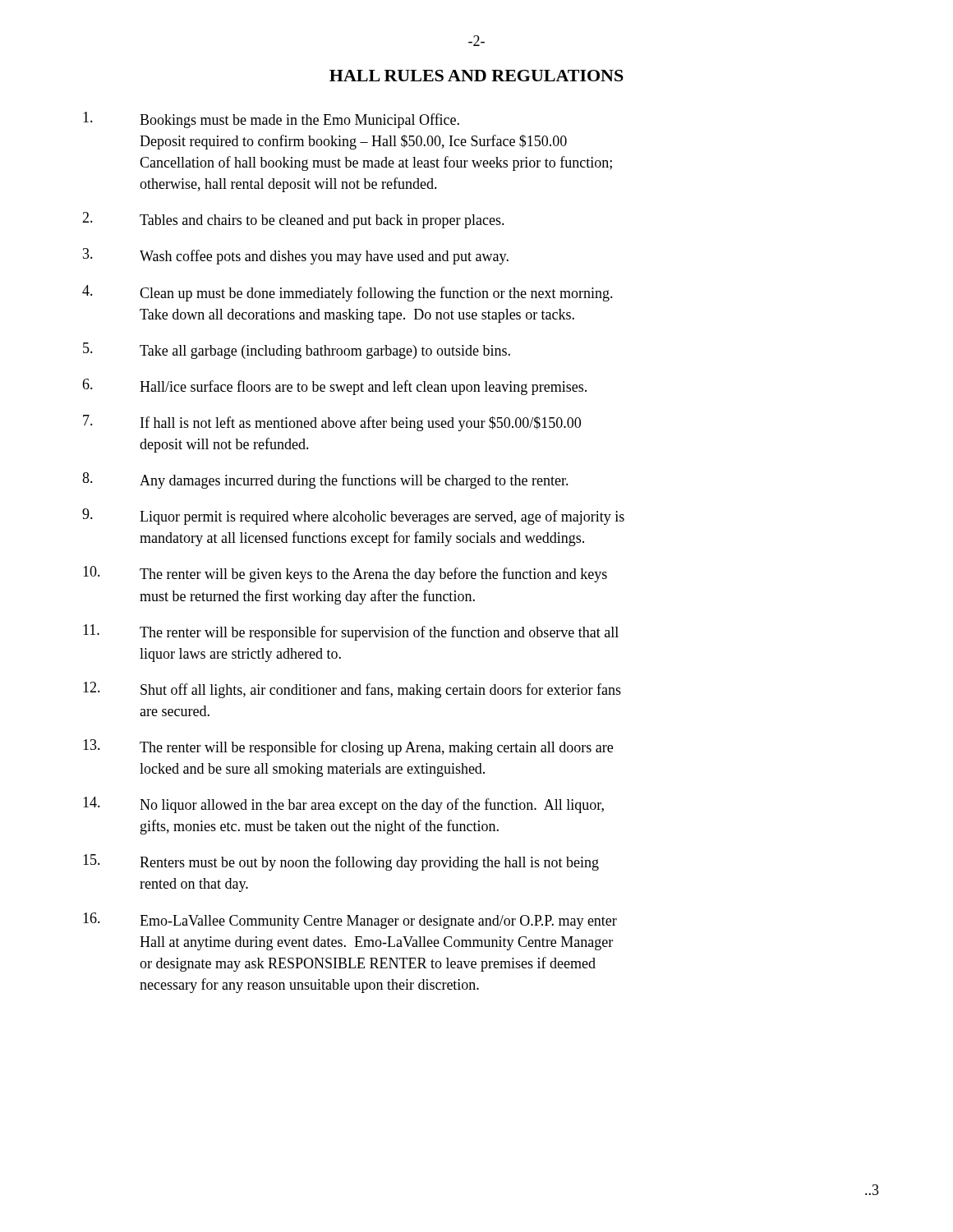The image size is (953, 1232).
Task: Point to the text starting "HALL RULES AND REGULATIONS"
Action: (x=476, y=76)
